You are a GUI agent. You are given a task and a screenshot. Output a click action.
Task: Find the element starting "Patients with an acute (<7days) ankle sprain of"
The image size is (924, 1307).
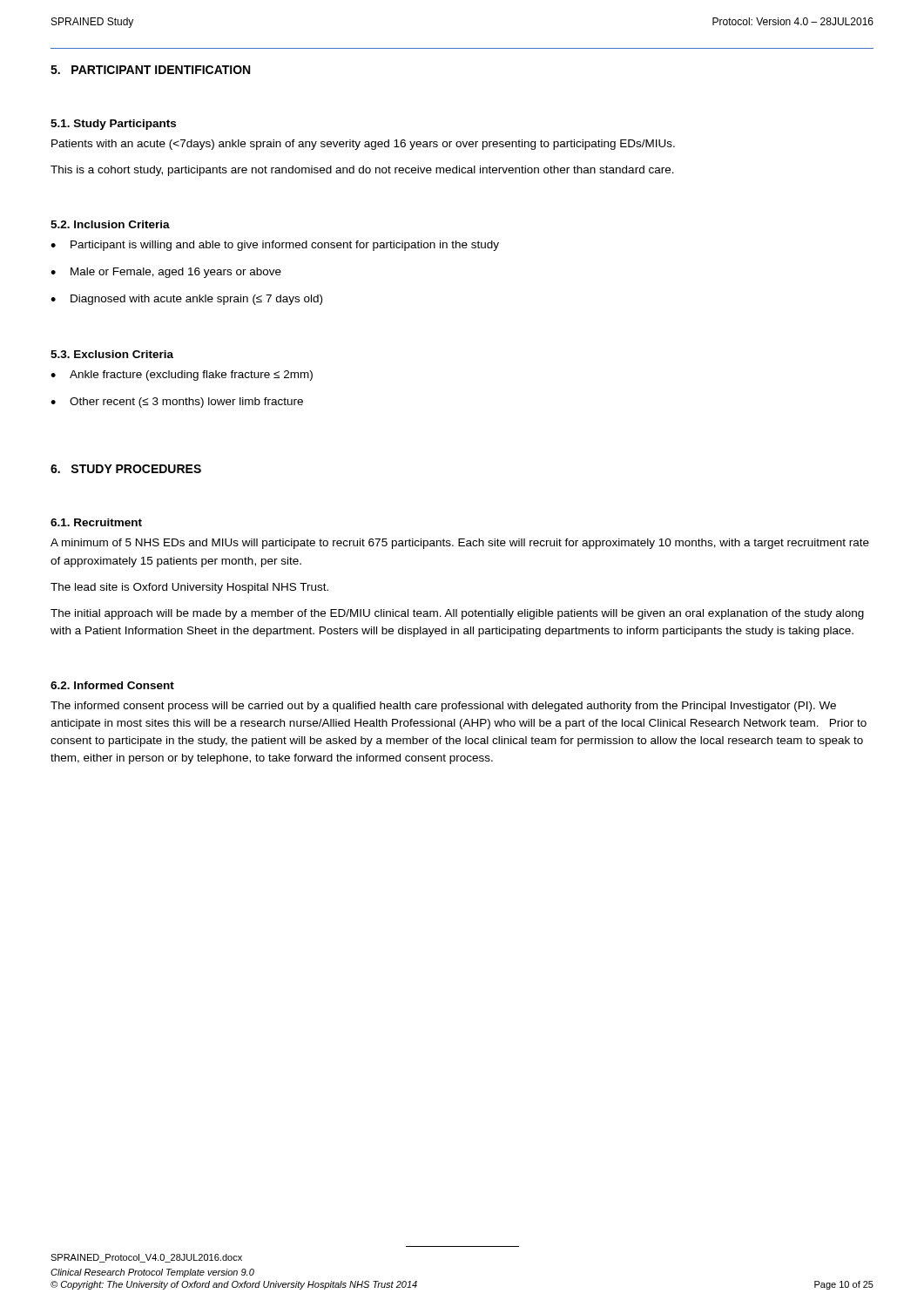pyautogui.click(x=363, y=143)
